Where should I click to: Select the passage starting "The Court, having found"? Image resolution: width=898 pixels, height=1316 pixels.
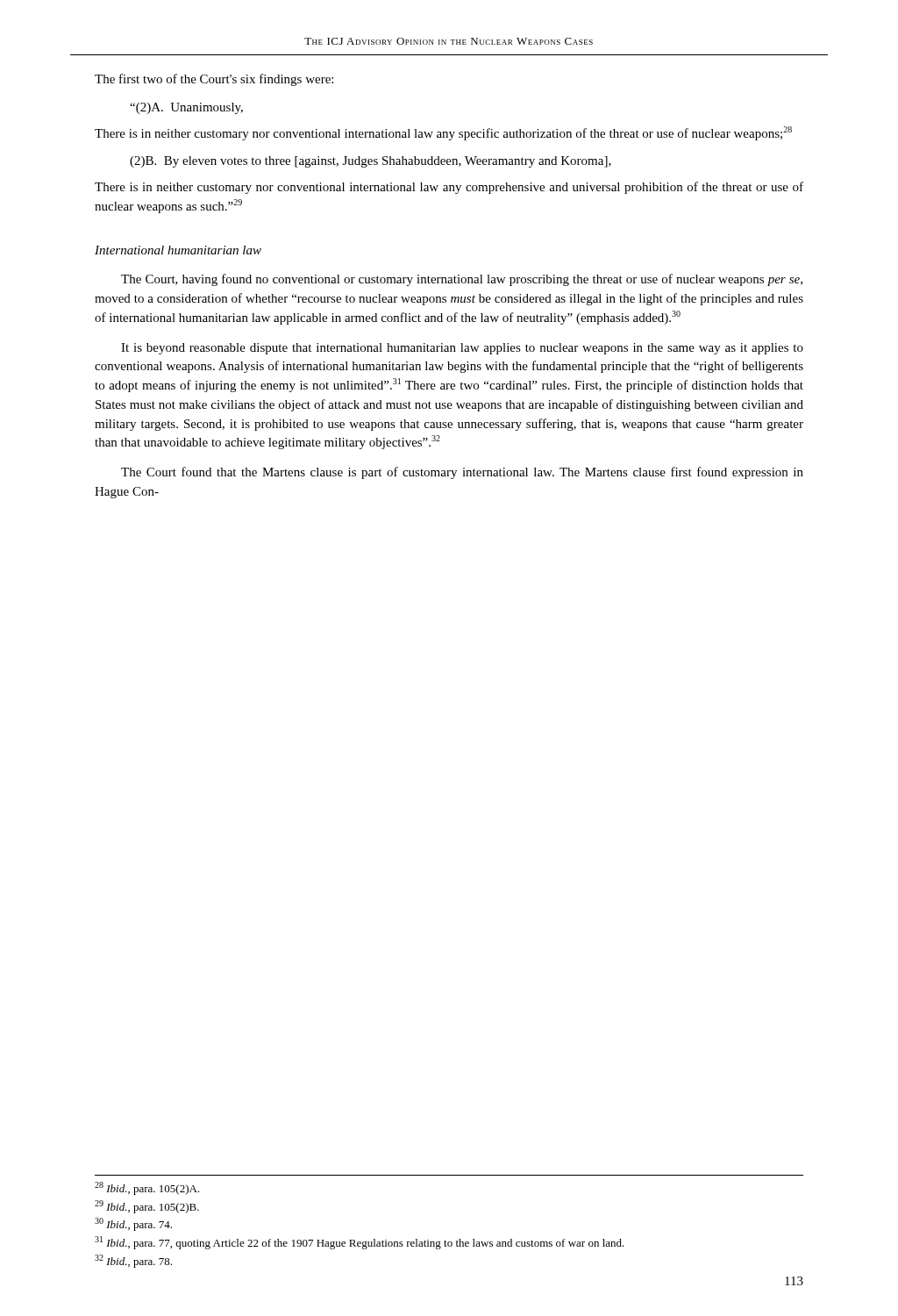(449, 298)
